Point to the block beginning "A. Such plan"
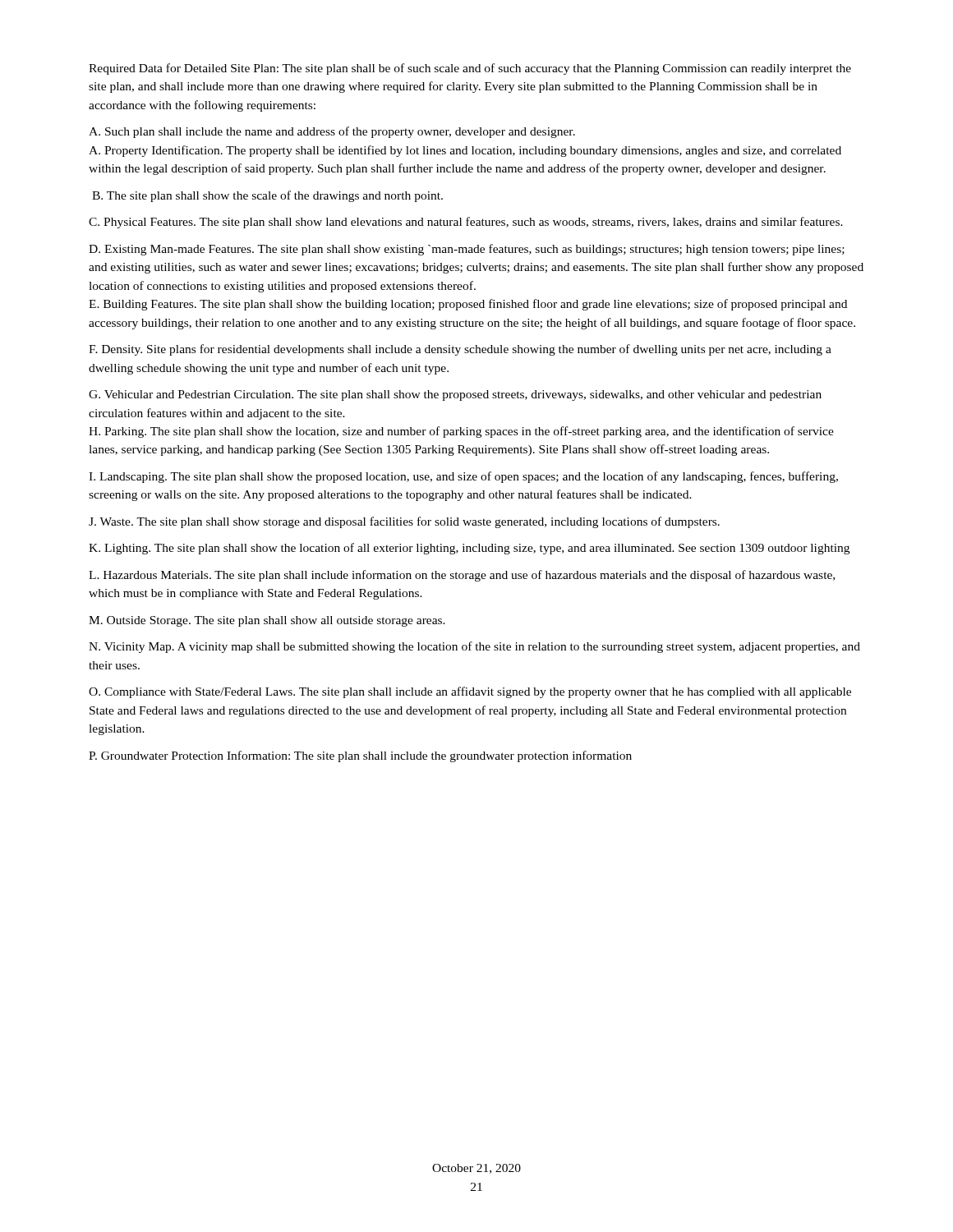This screenshot has height=1232, width=953. click(465, 150)
